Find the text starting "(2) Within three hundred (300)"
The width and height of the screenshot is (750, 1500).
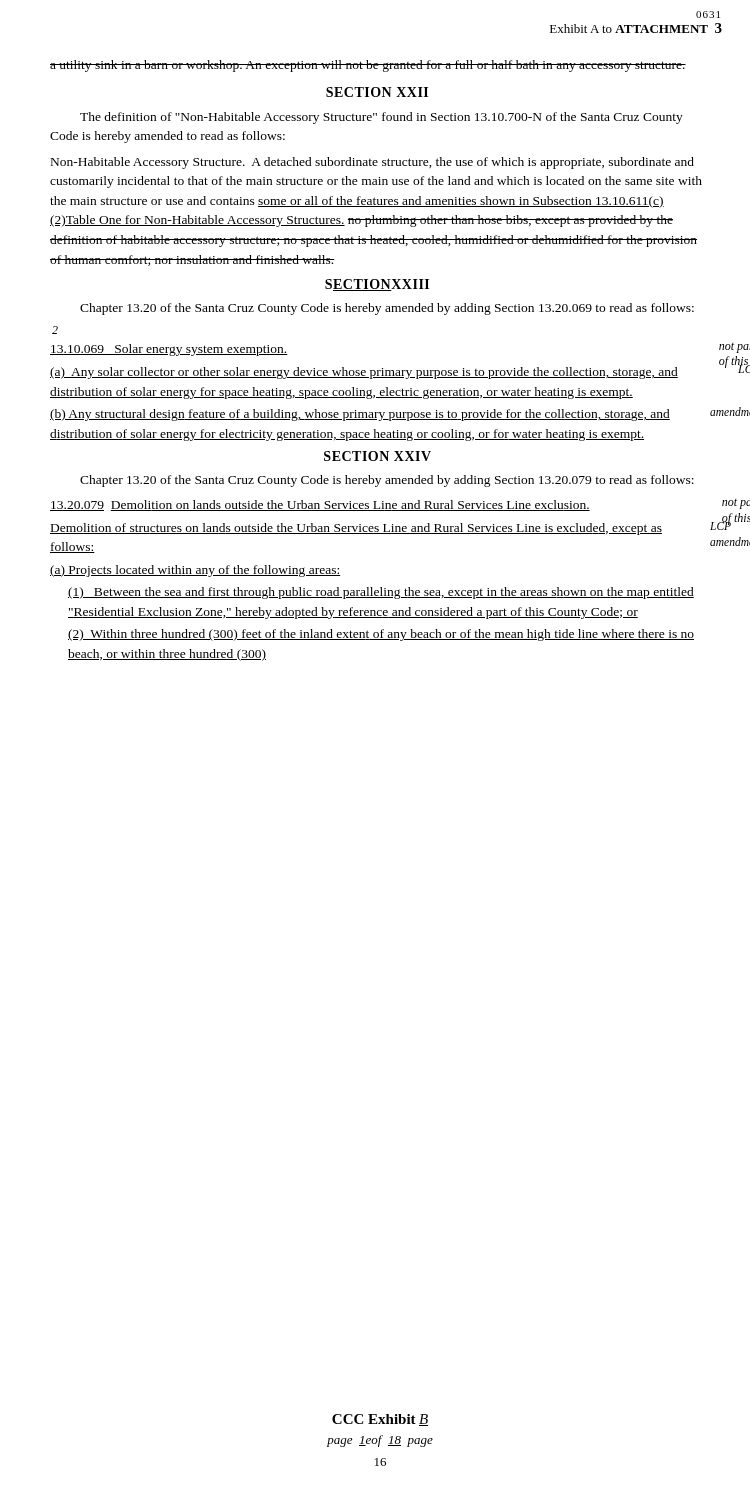(x=381, y=644)
